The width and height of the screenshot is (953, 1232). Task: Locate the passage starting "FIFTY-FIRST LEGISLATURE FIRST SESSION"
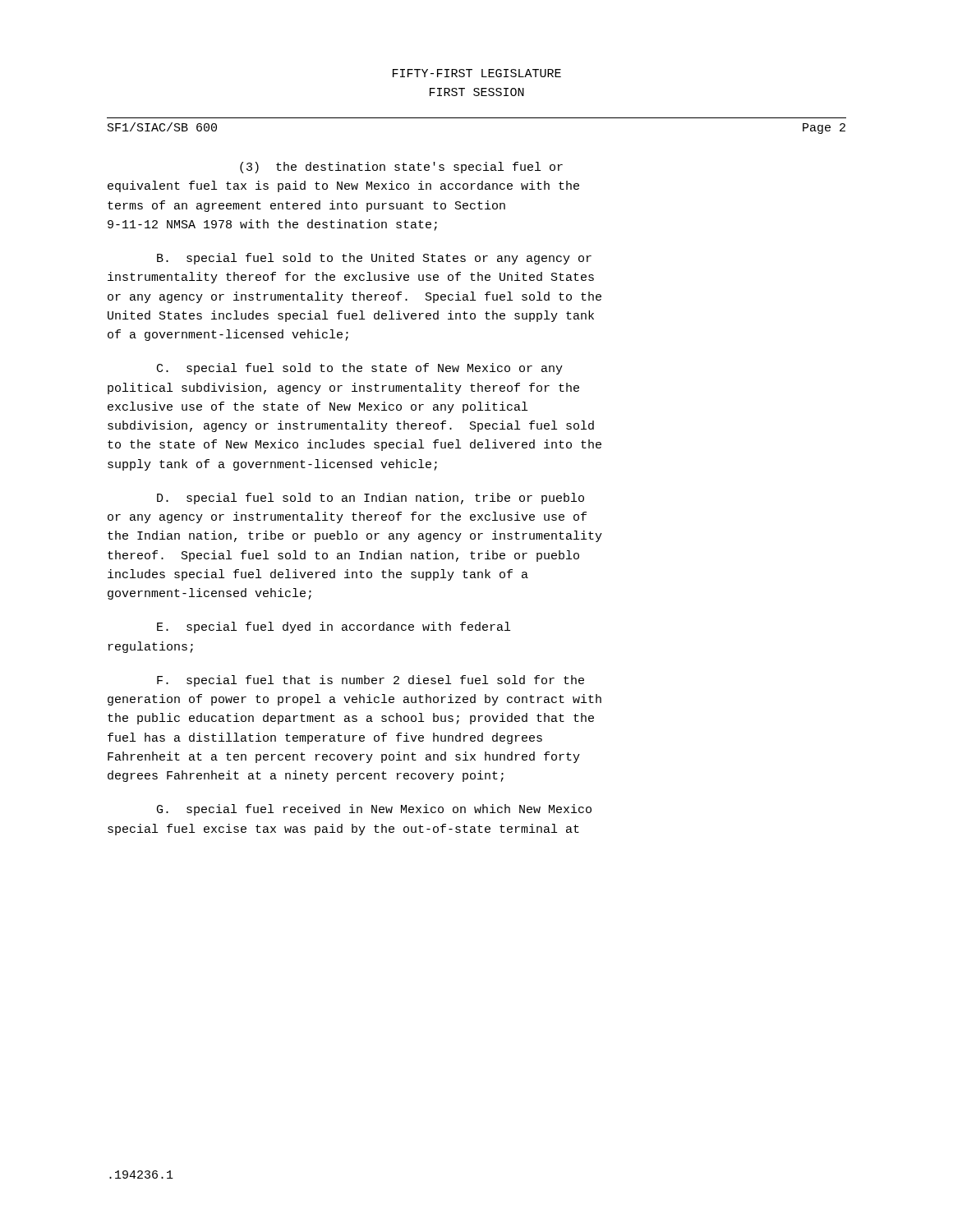[x=476, y=84]
